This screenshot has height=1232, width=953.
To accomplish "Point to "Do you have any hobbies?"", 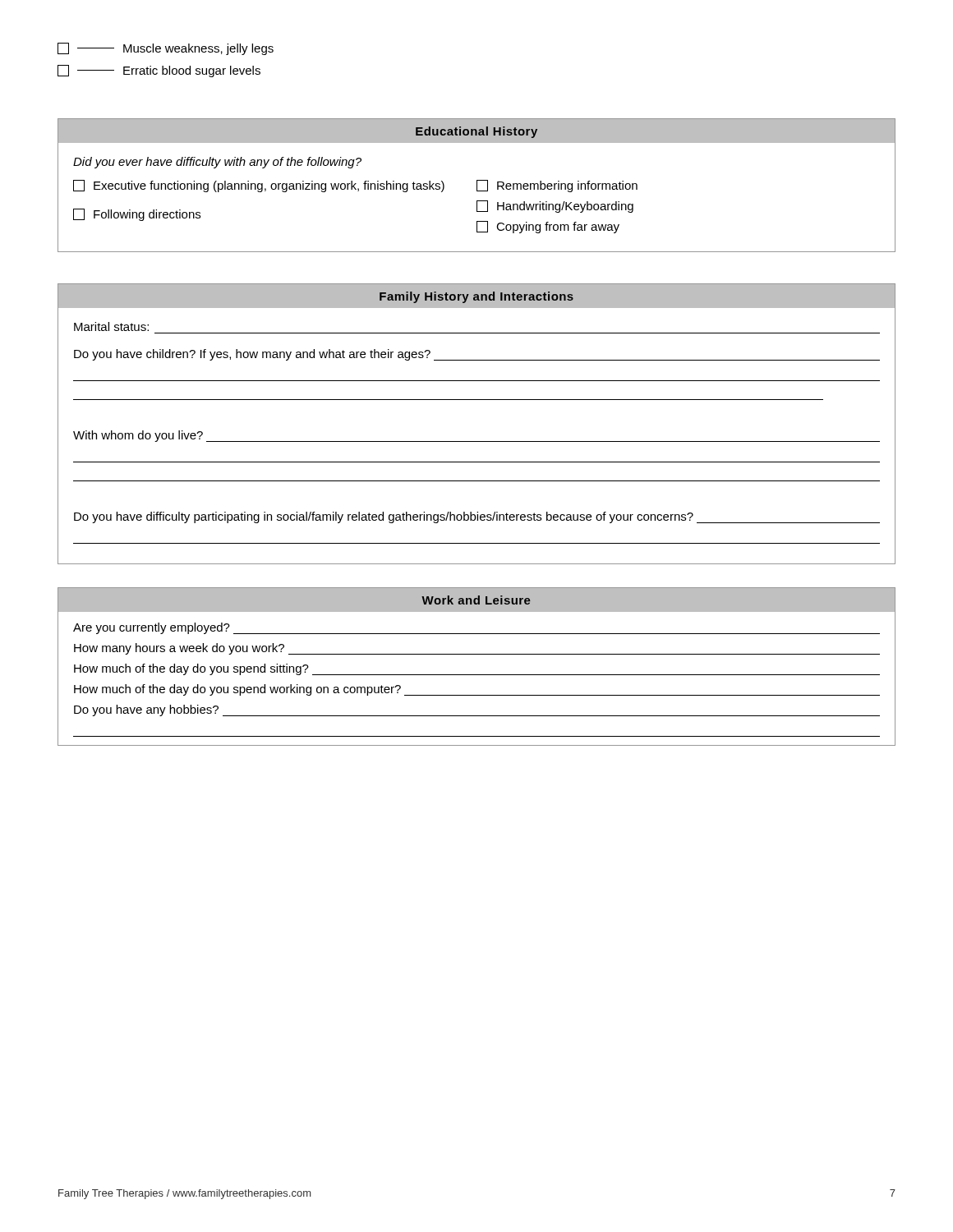I will point(476,709).
